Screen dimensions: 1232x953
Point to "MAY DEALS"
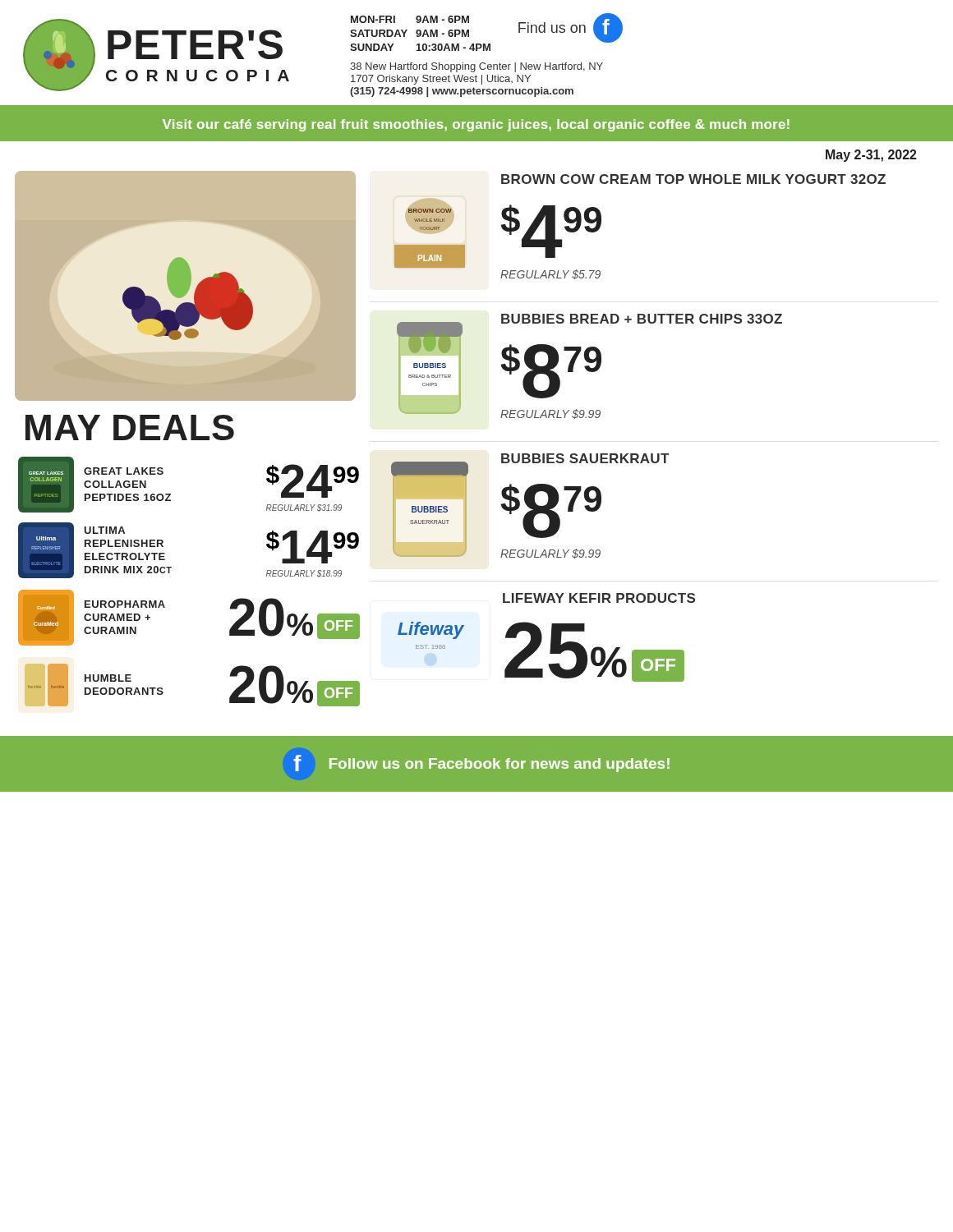(129, 428)
